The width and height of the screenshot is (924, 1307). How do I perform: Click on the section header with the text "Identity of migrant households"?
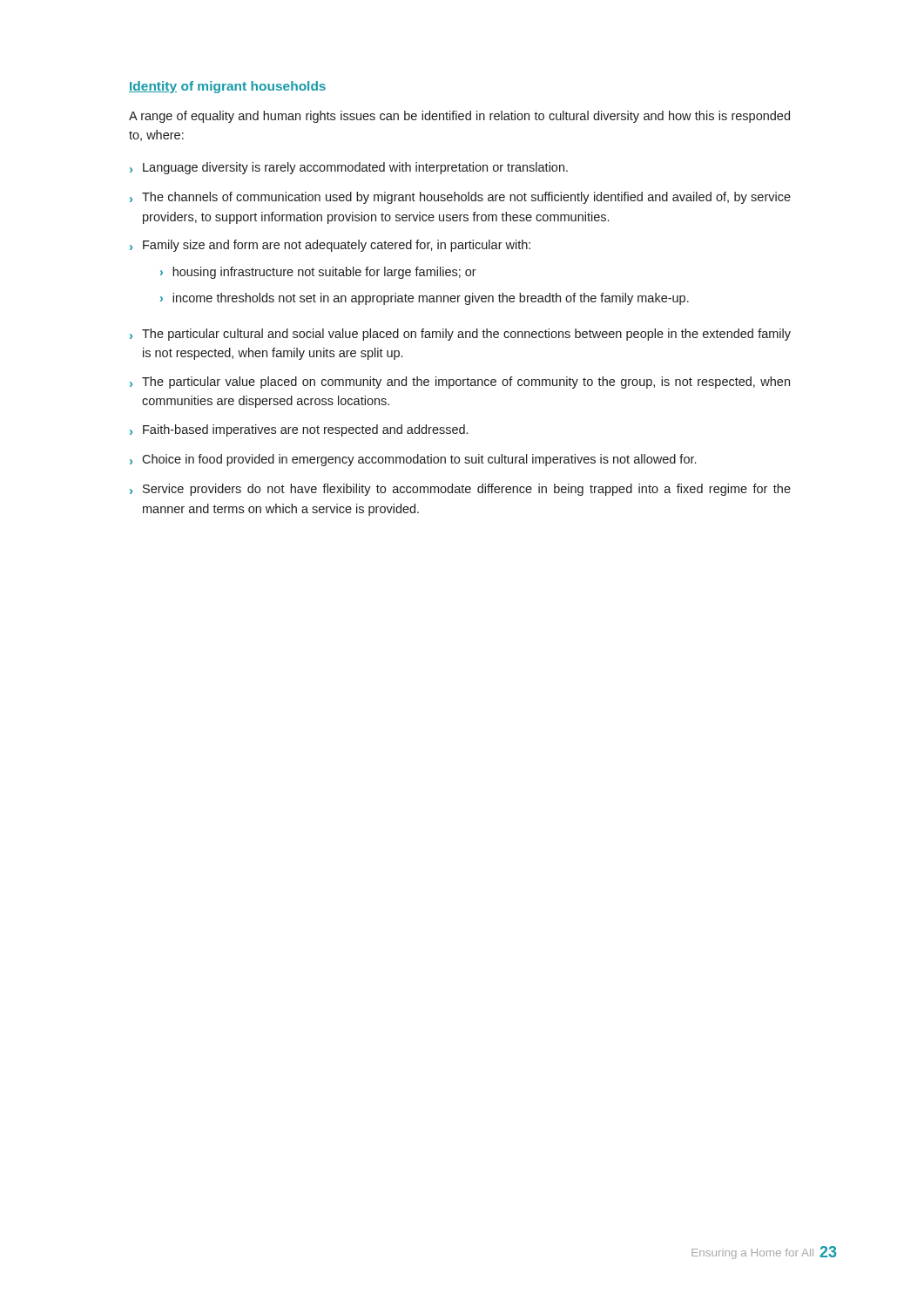click(x=228, y=86)
